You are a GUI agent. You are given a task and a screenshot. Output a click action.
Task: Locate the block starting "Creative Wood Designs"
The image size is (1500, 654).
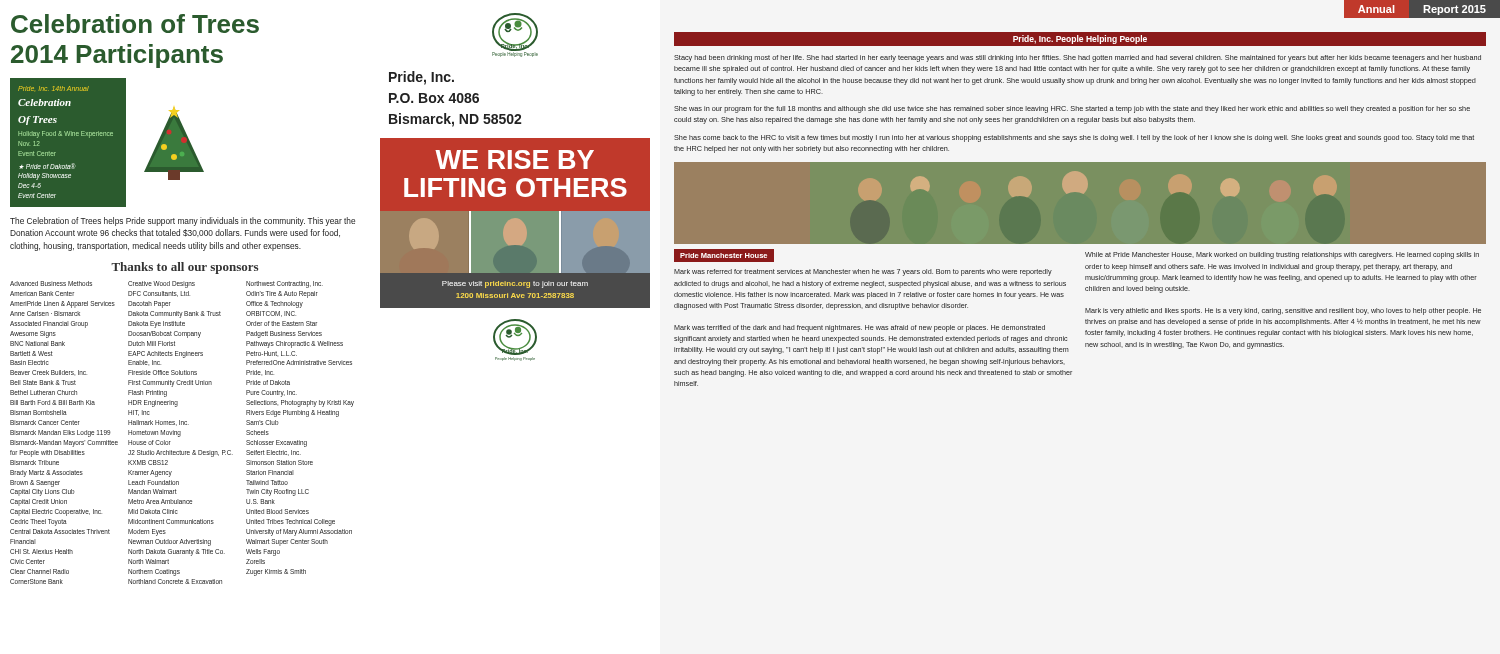tap(181, 432)
